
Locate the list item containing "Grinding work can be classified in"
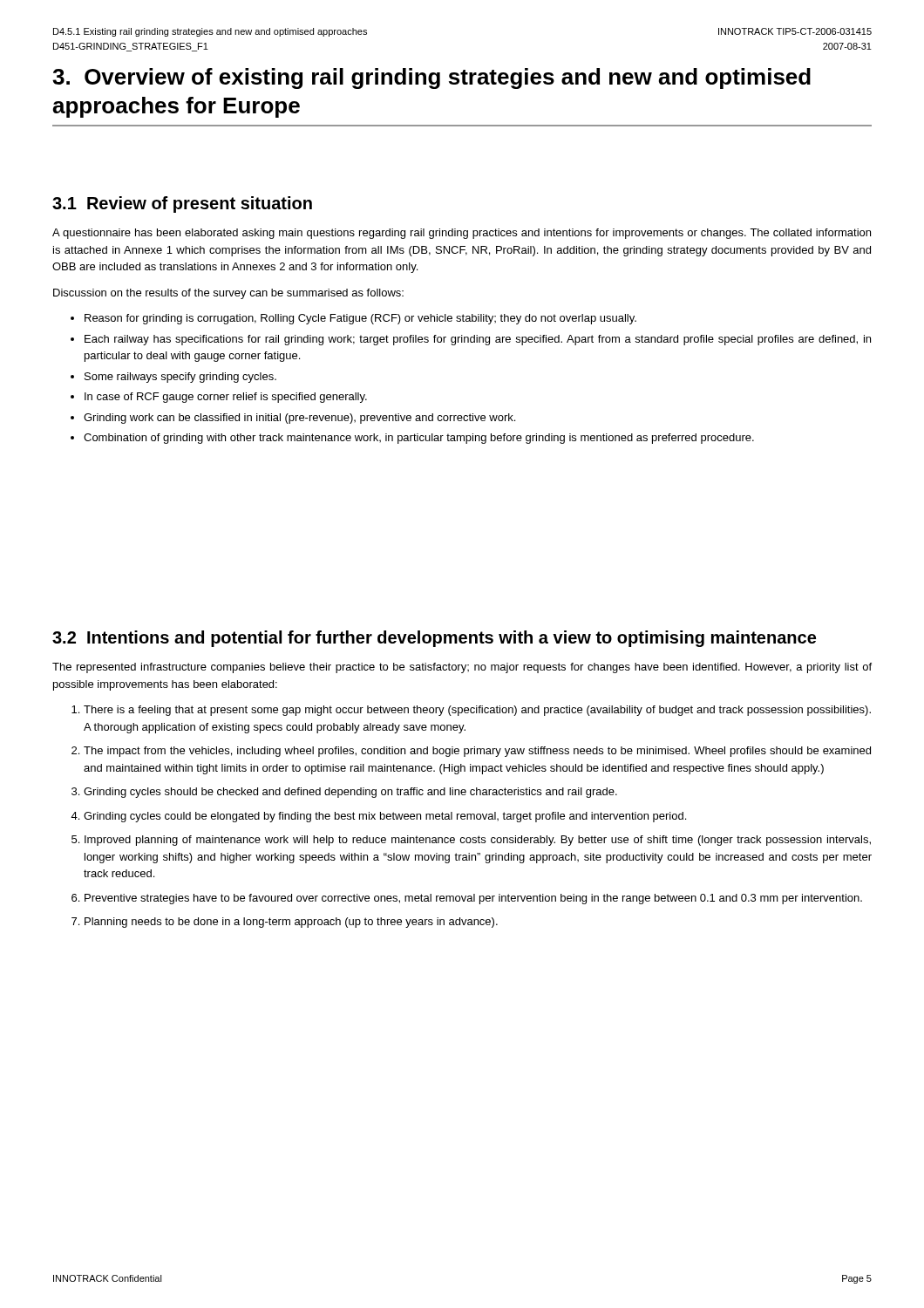300,417
